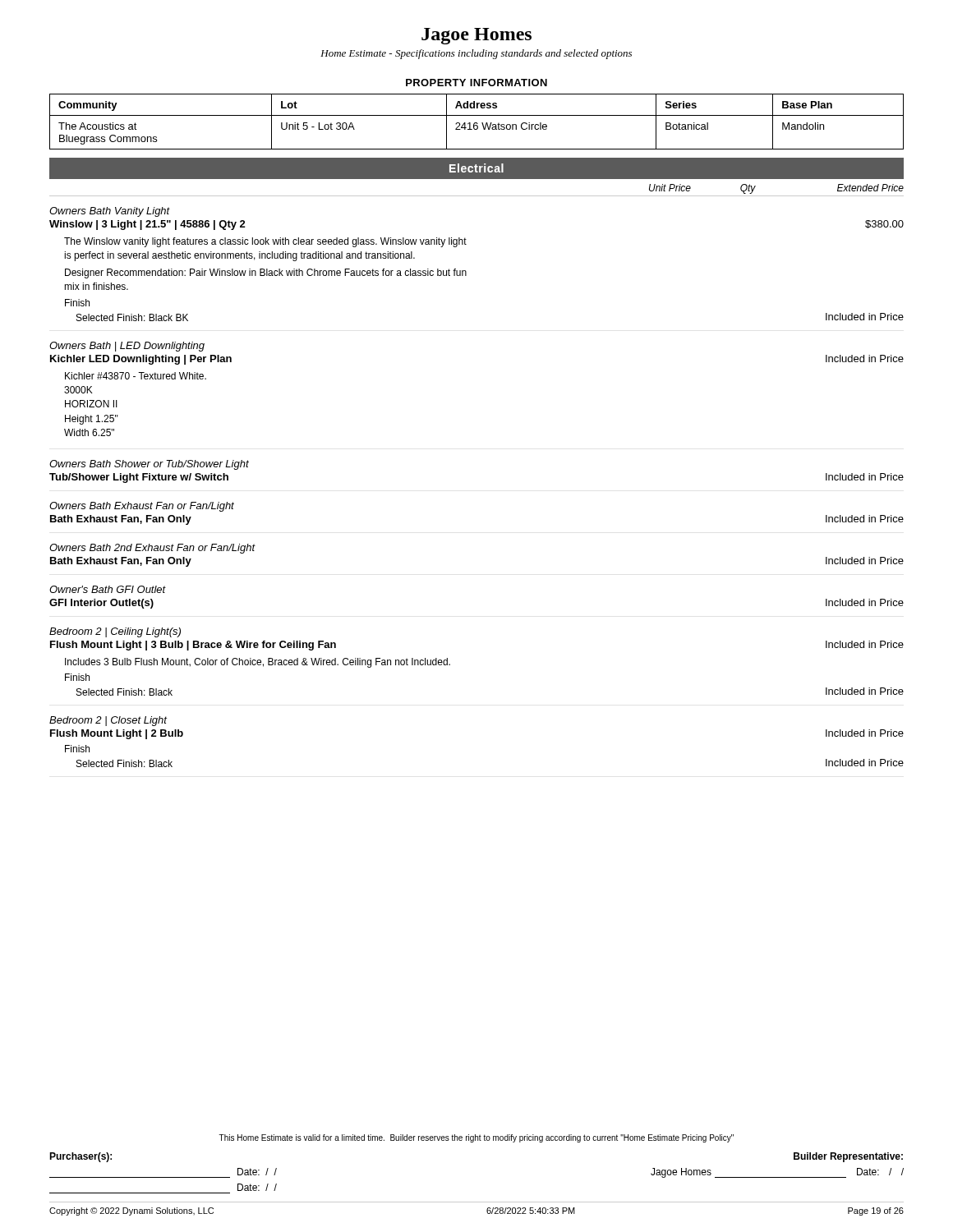
Task: Where is the passage that starts "Owners Bath Shower or Tub/Shower"?
Action: coord(149,465)
